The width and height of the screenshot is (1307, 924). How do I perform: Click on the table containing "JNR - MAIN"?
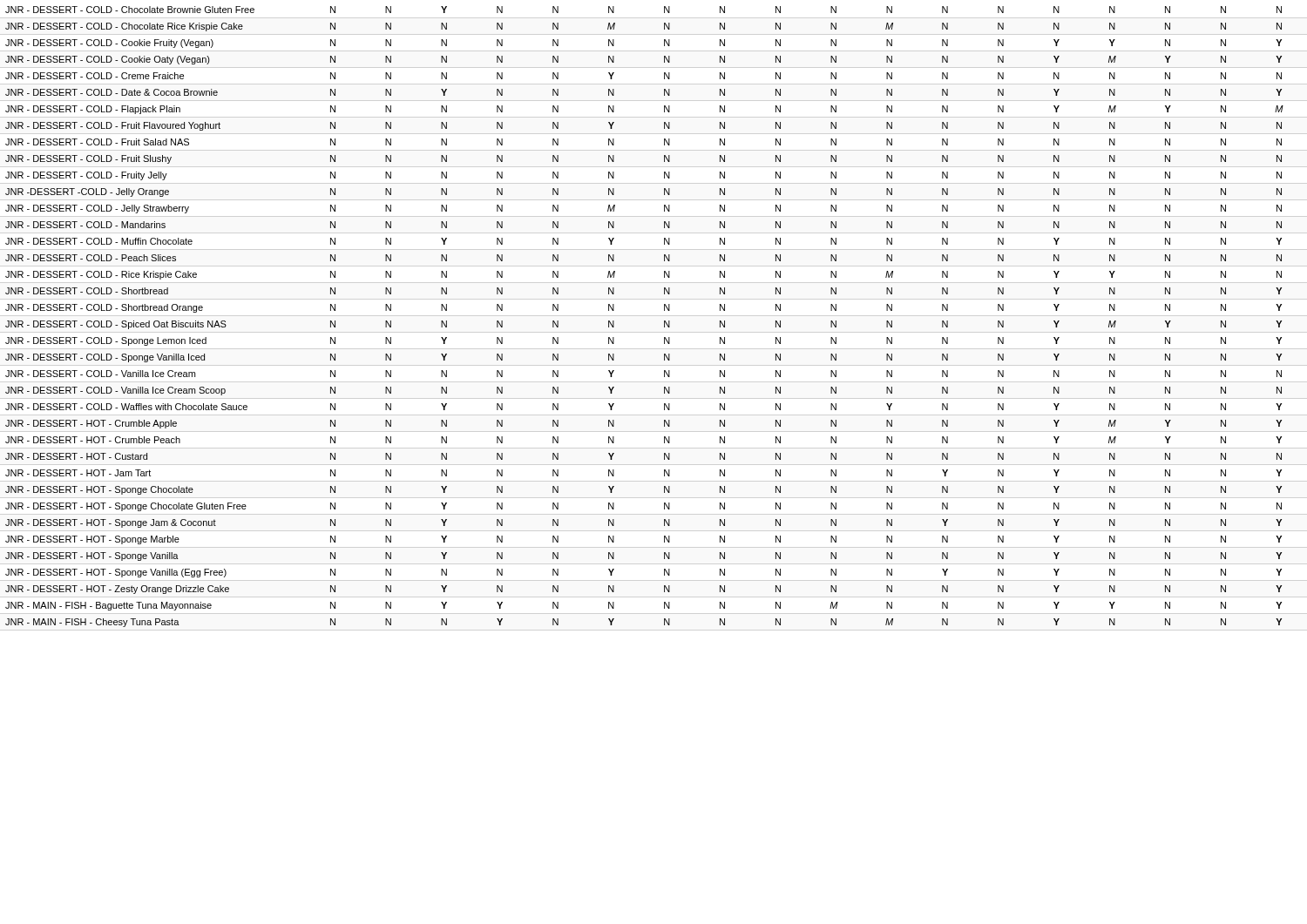pyautogui.click(x=654, y=316)
